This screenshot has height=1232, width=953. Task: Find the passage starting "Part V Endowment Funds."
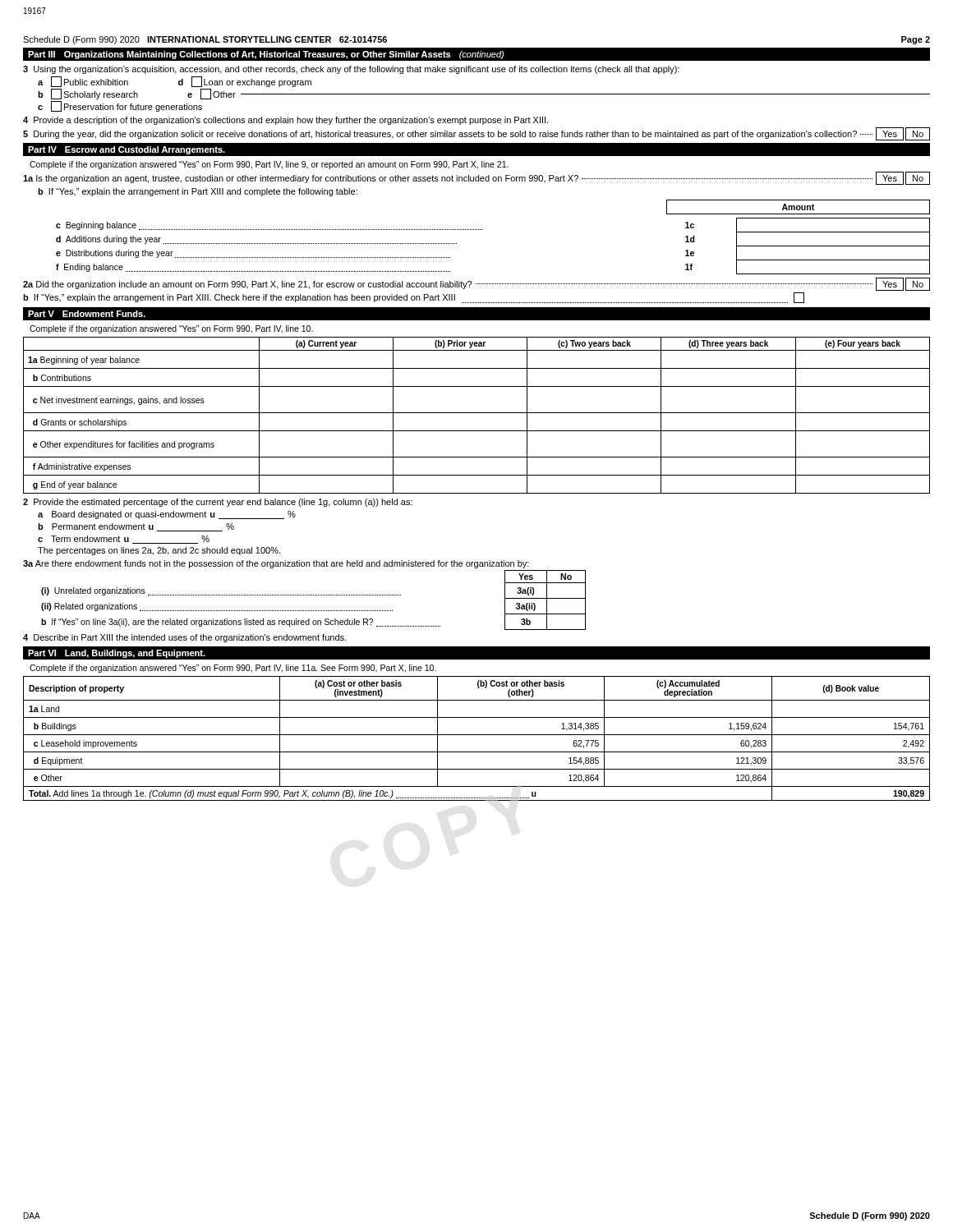(87, 314)
